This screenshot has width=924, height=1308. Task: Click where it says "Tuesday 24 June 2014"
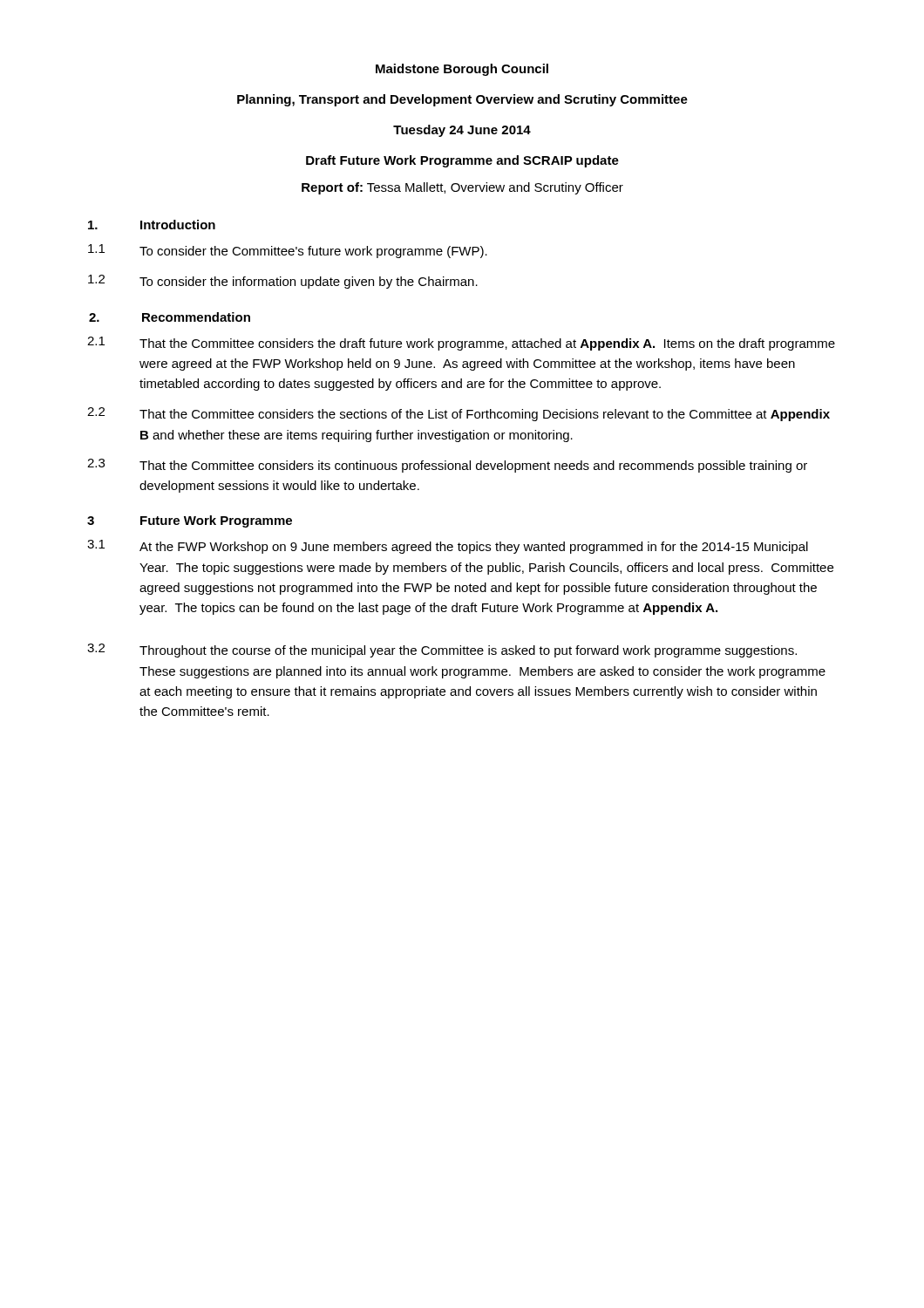point(462,129)
